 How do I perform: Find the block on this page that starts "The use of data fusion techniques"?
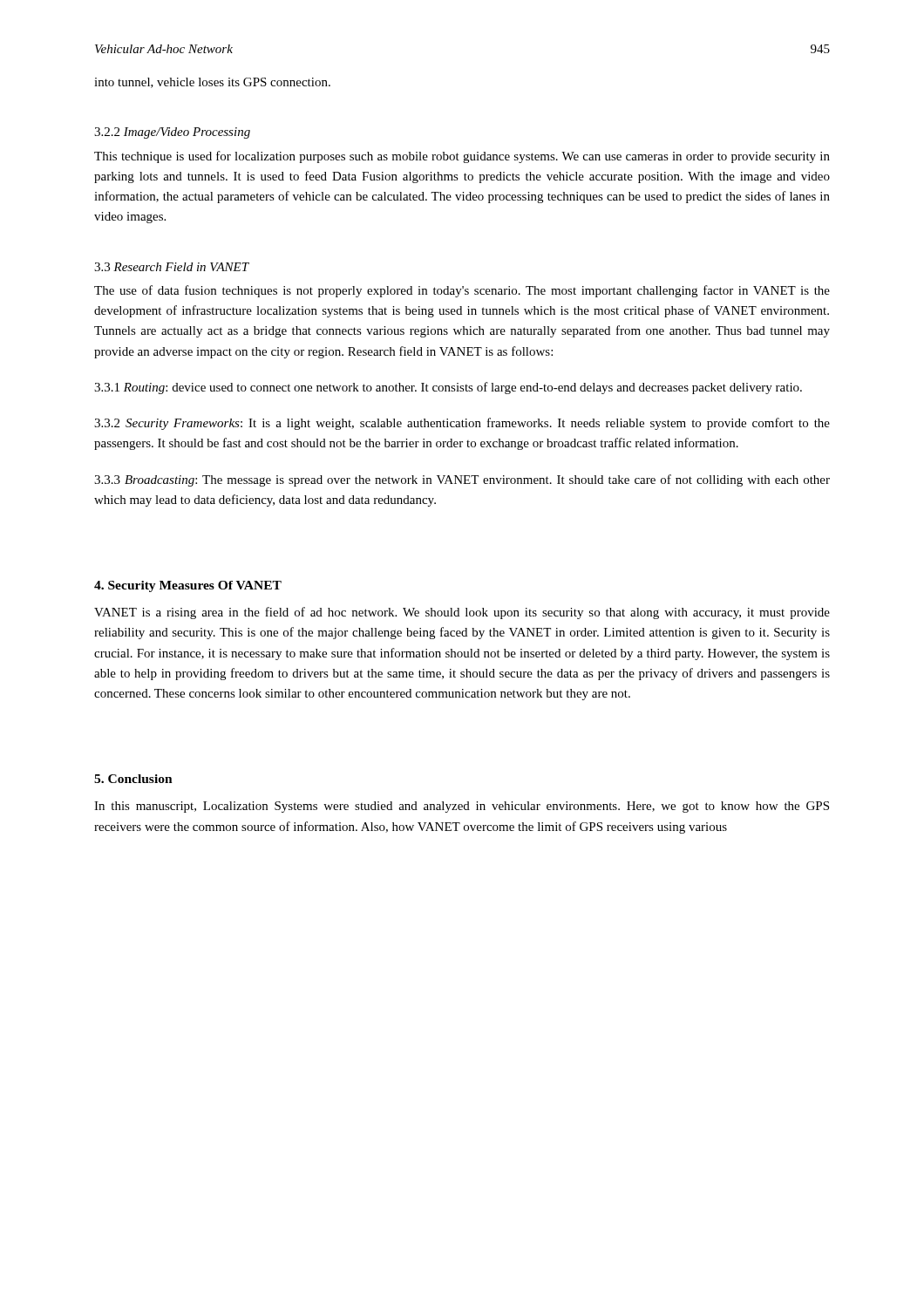coord(462,321)
